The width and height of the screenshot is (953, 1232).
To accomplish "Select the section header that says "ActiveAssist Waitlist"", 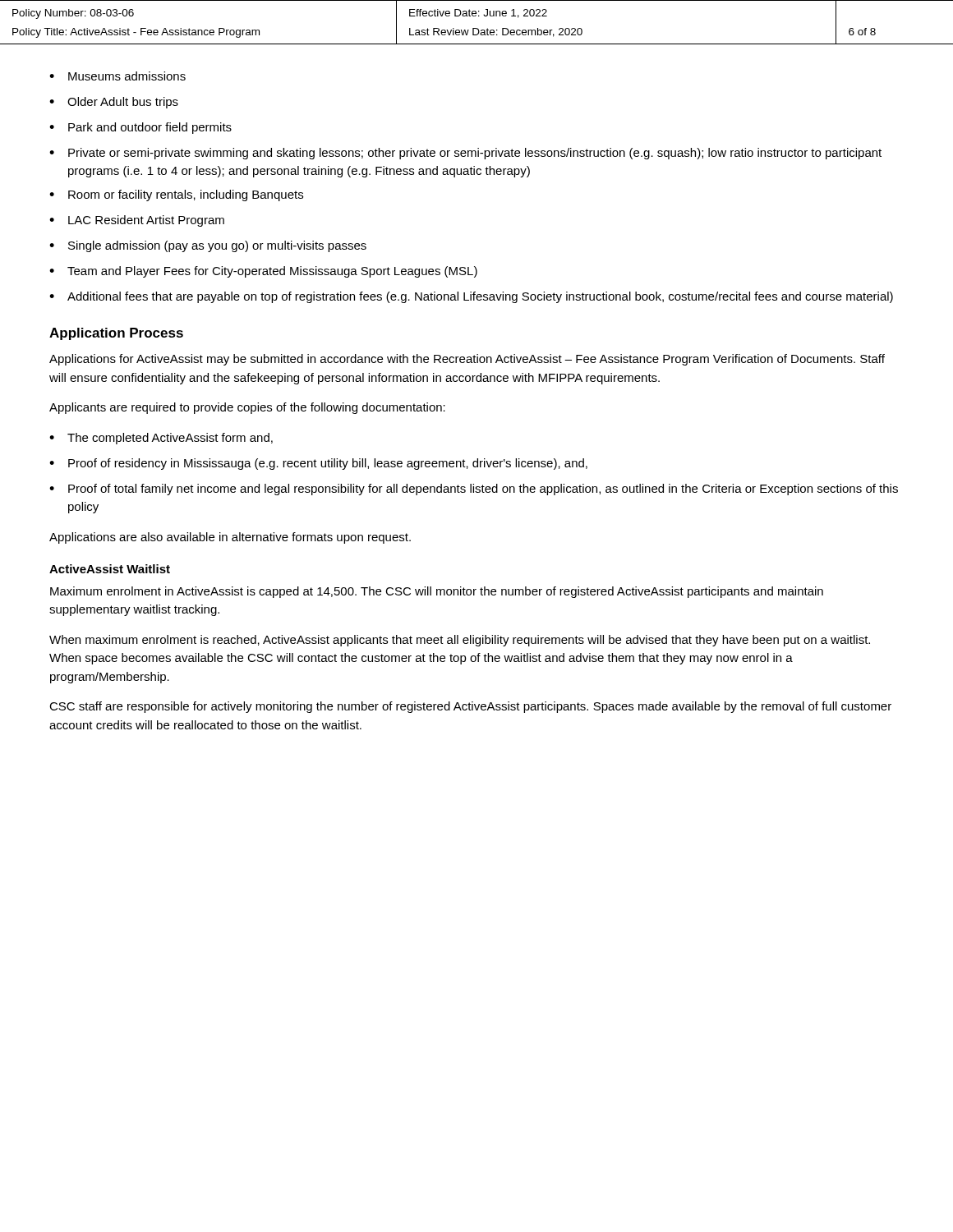I will tap(110, 569).
